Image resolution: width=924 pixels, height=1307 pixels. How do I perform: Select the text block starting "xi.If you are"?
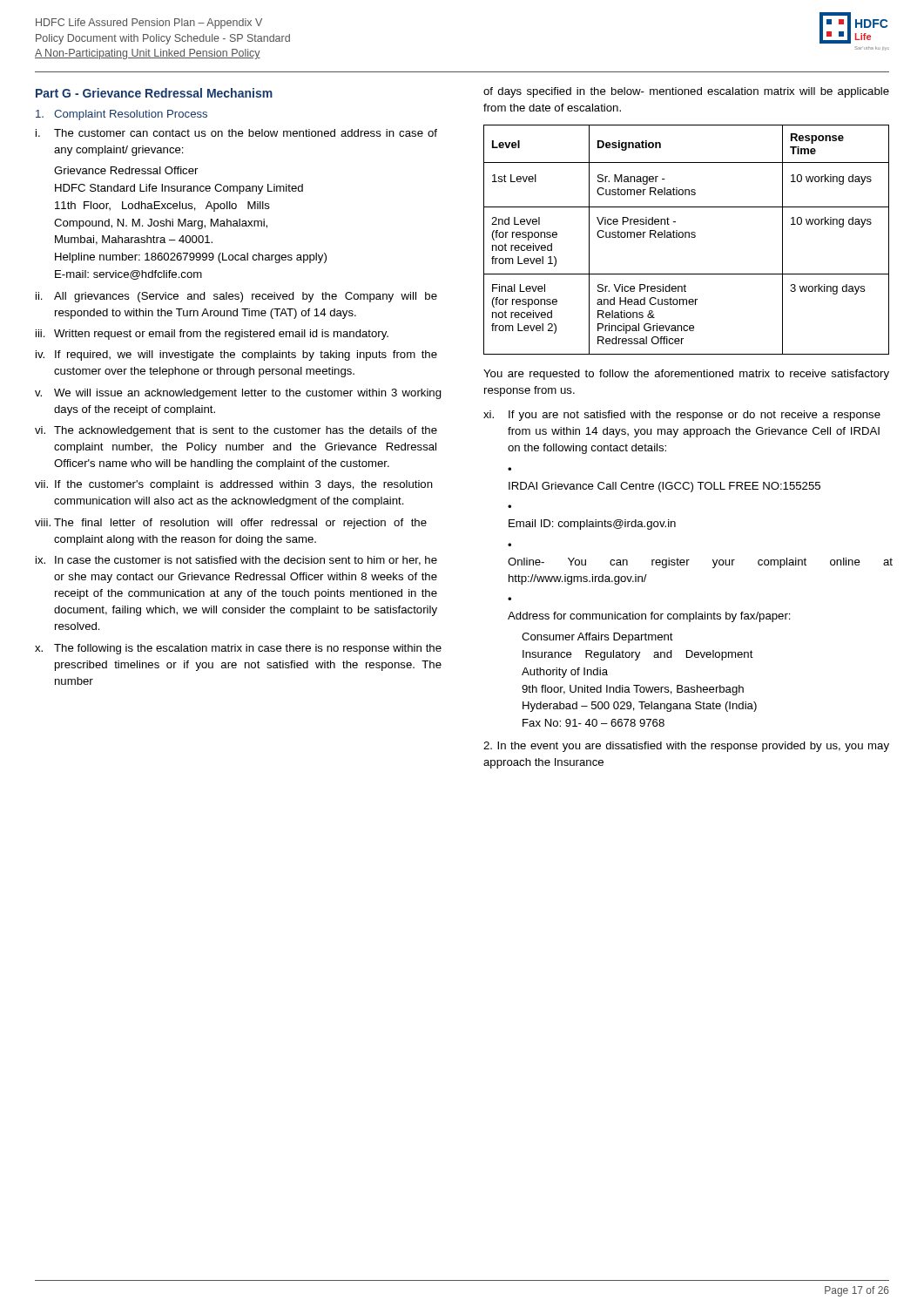(x=682, y=431)
